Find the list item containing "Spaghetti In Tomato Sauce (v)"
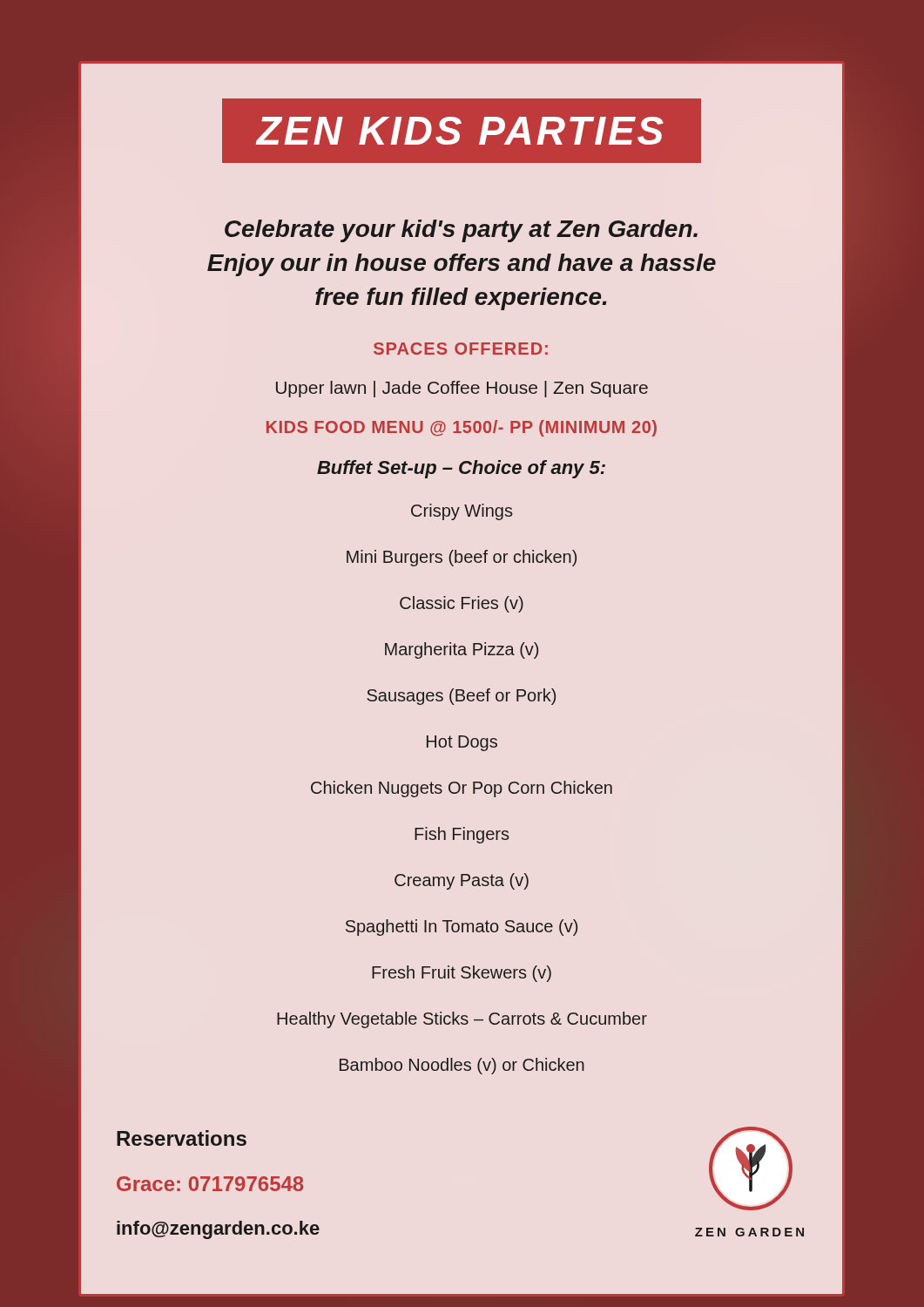The height and width of the screenshot is (1307, 924). [x=462, y=926]
